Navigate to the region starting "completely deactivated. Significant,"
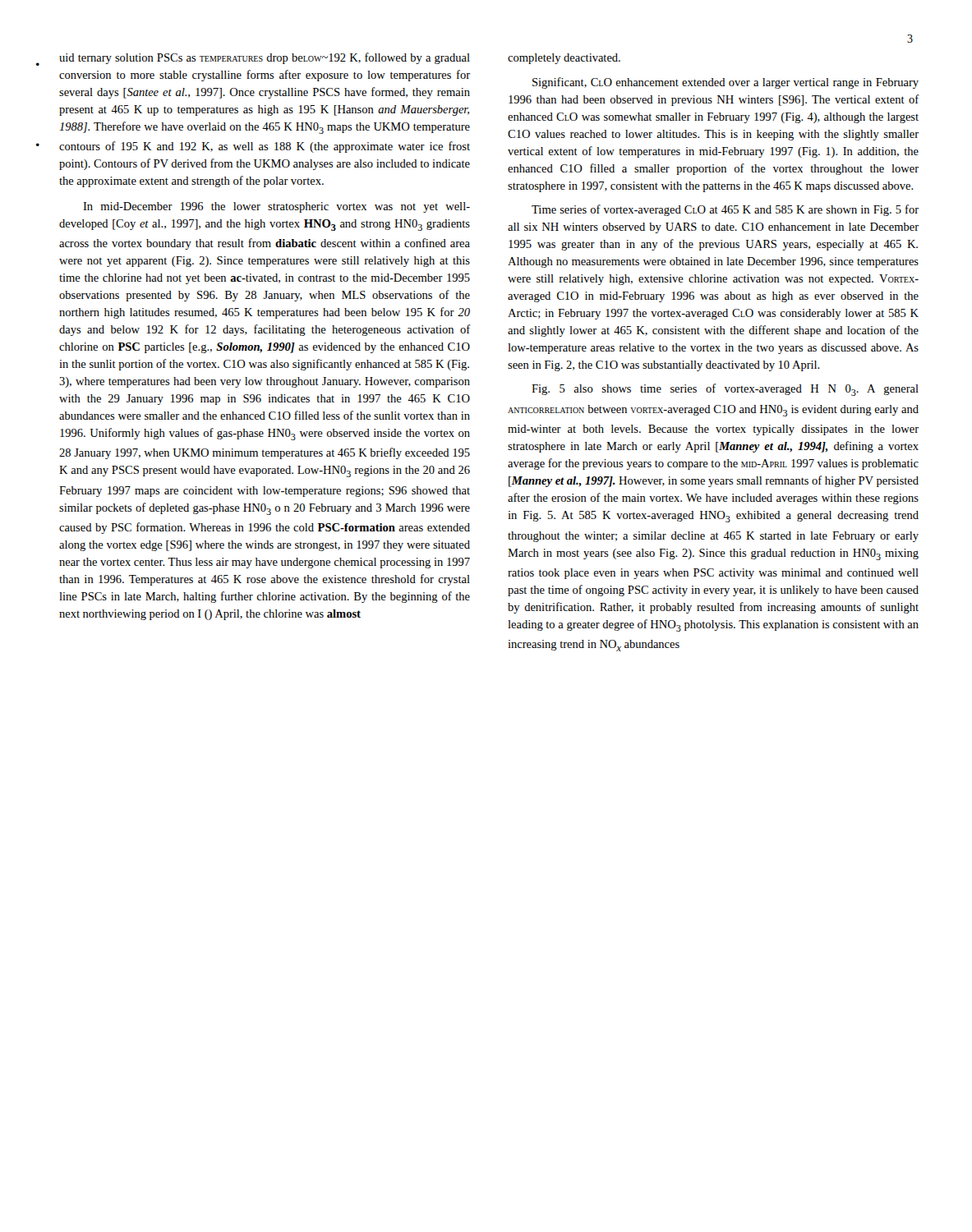 click(x=713, y=353)
